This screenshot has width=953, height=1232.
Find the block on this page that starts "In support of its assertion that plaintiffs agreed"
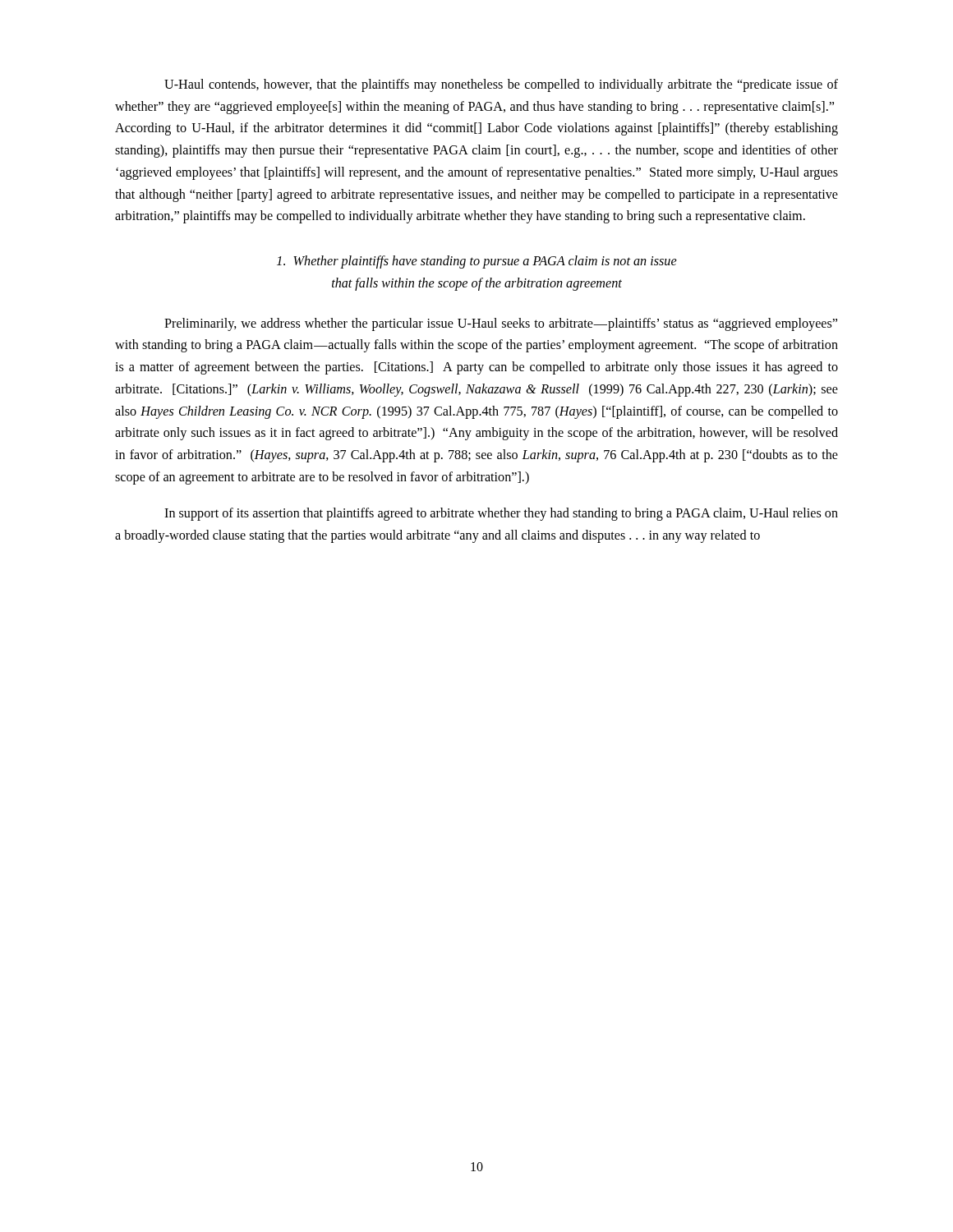(x=476, y=525)
